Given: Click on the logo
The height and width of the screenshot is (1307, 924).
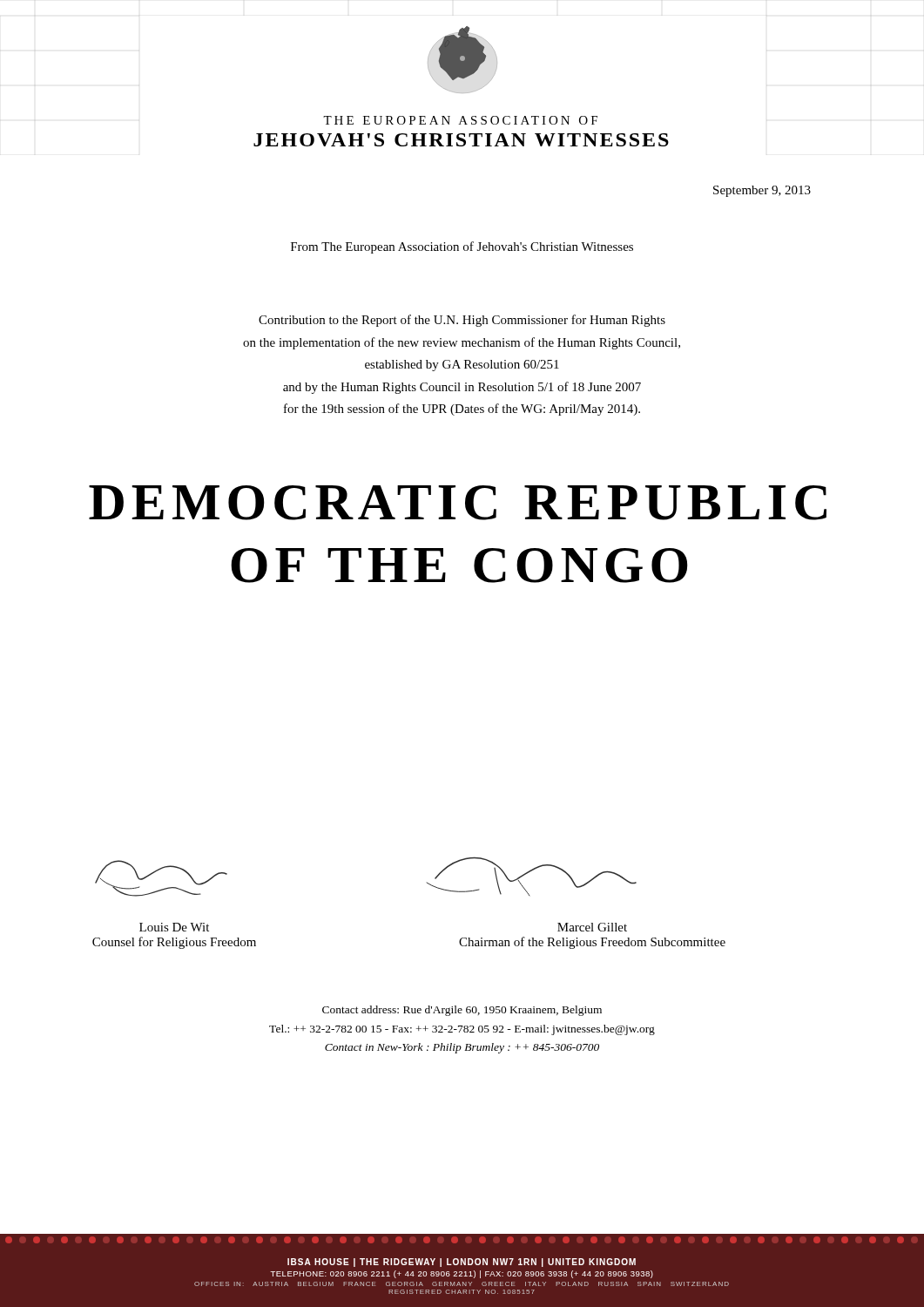Looking at the screenshot, I should (x=462, y=65).
